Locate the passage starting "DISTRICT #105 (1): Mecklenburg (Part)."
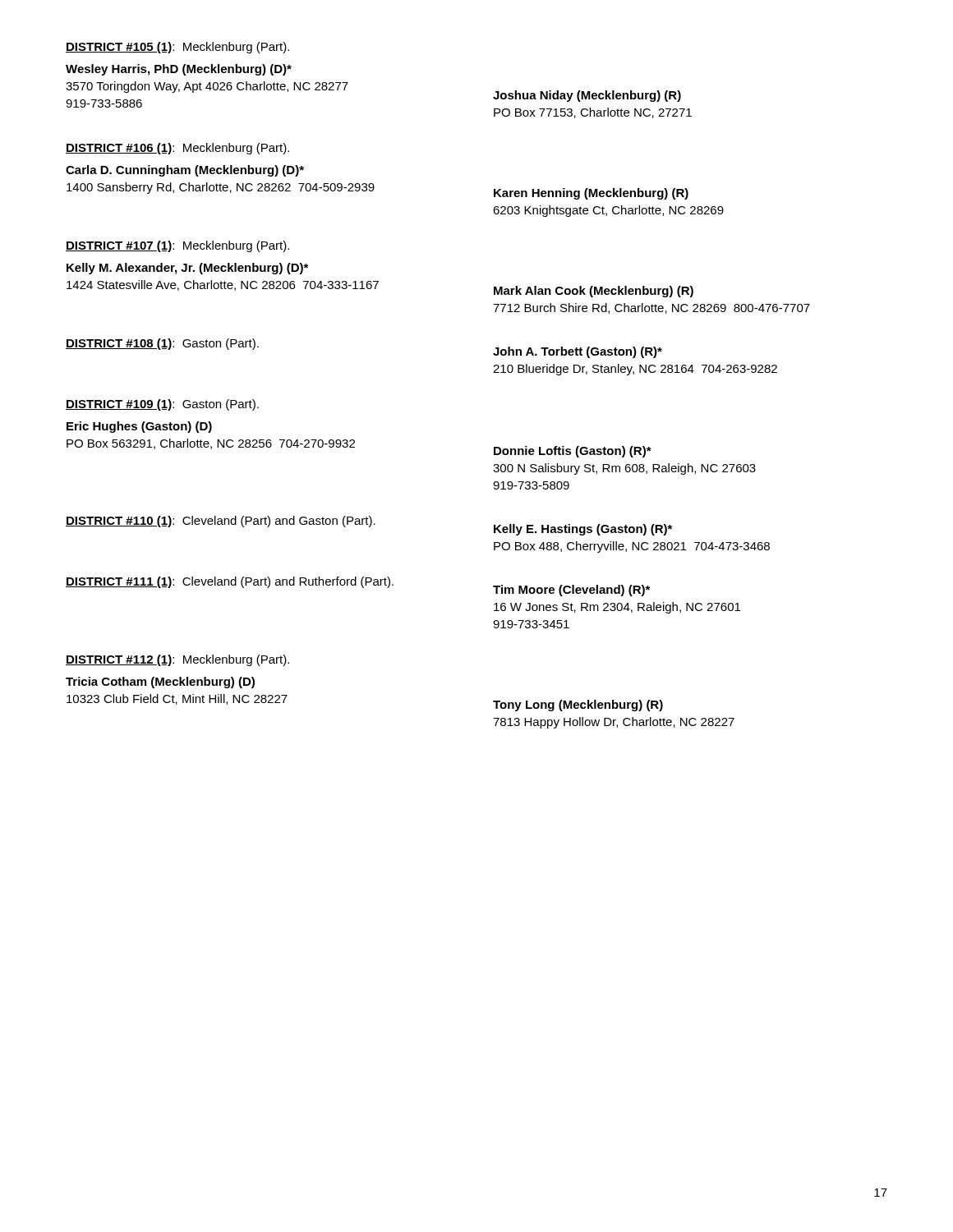The width and height of the screenshot is (953, 1232). pos(178,46)
